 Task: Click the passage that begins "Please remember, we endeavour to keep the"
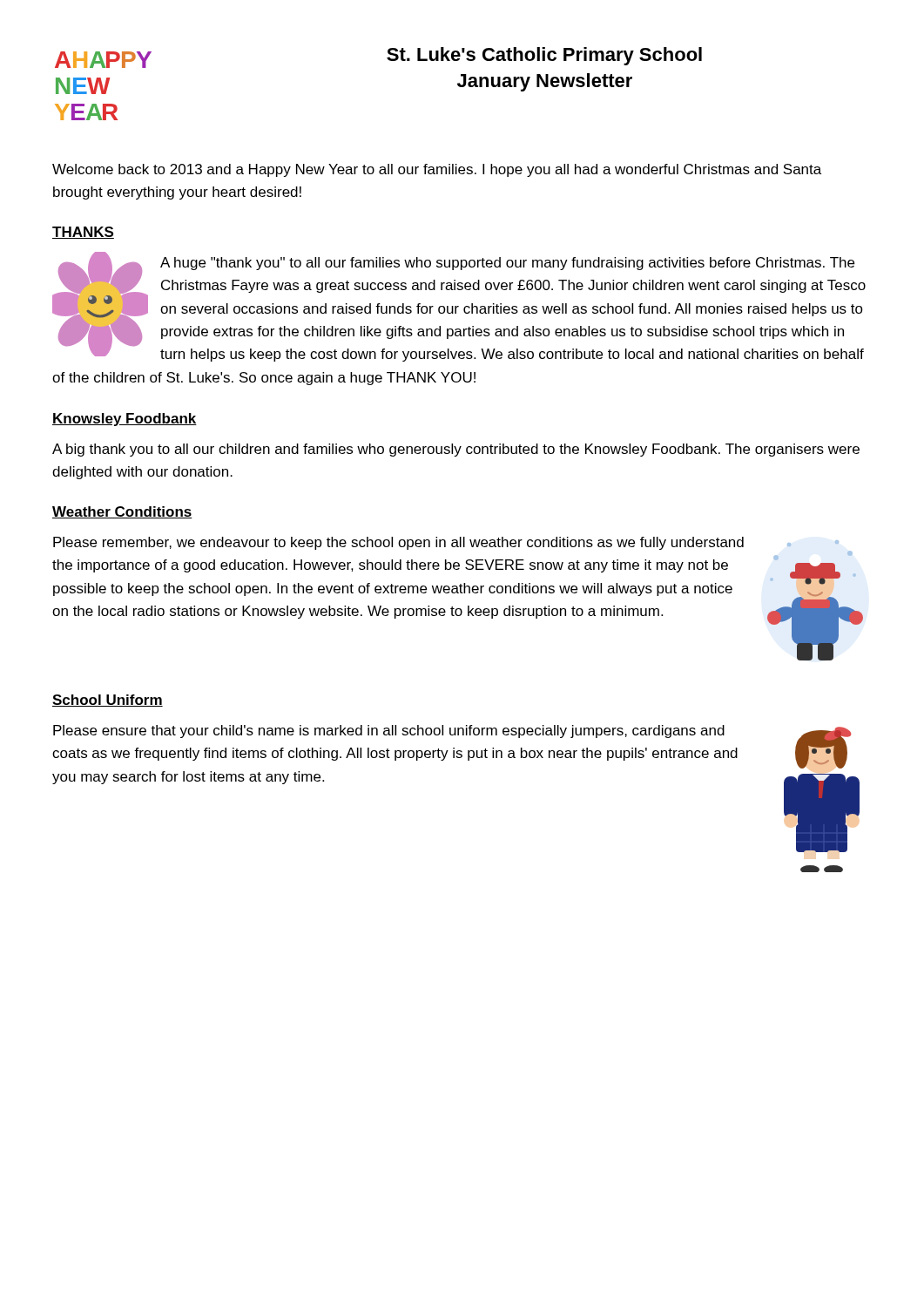pyautogui.click(x=398, y=577)
